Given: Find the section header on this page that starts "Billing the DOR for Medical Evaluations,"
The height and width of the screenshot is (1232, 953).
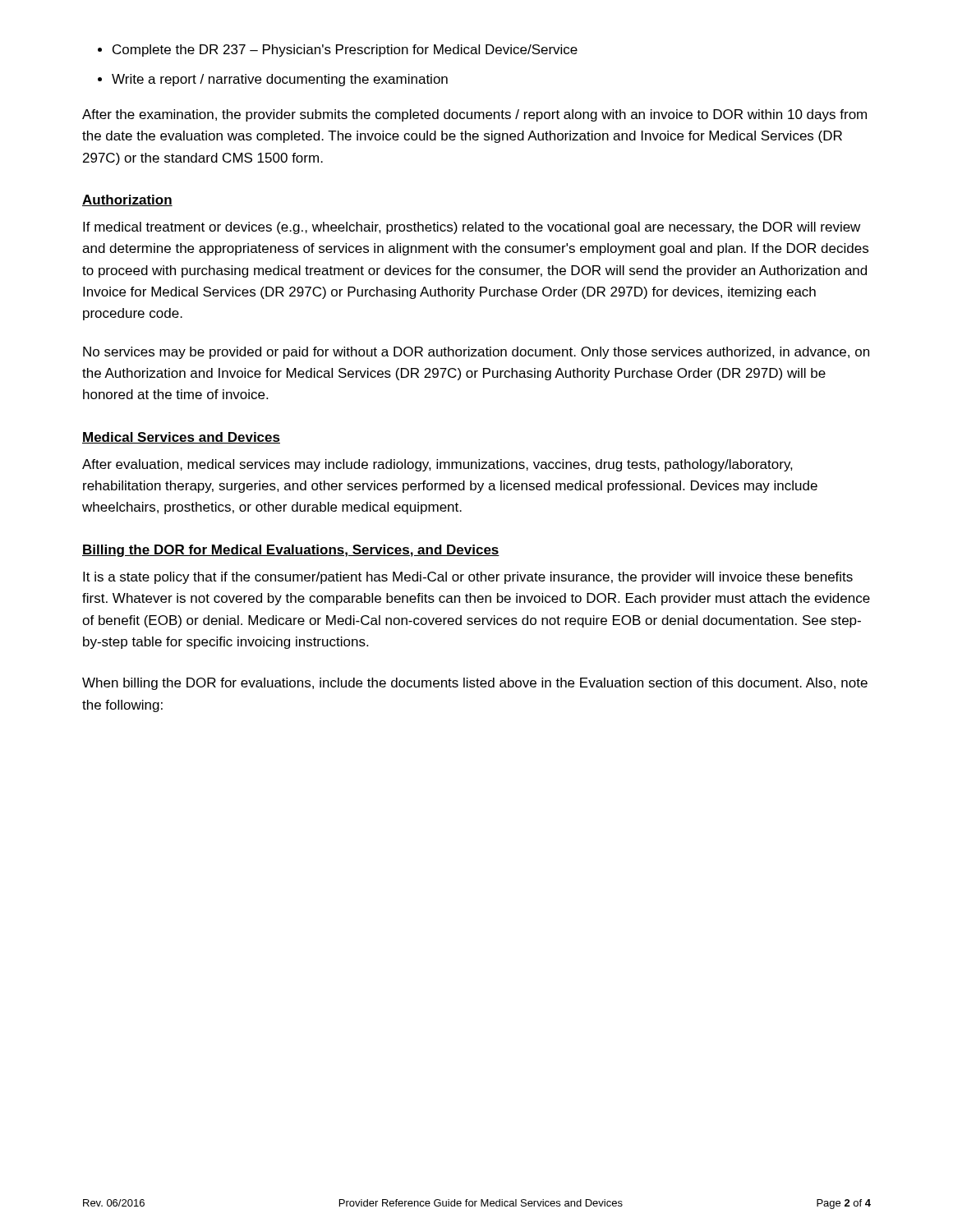Looking at the screenshot, I should [x=291, y=550].
